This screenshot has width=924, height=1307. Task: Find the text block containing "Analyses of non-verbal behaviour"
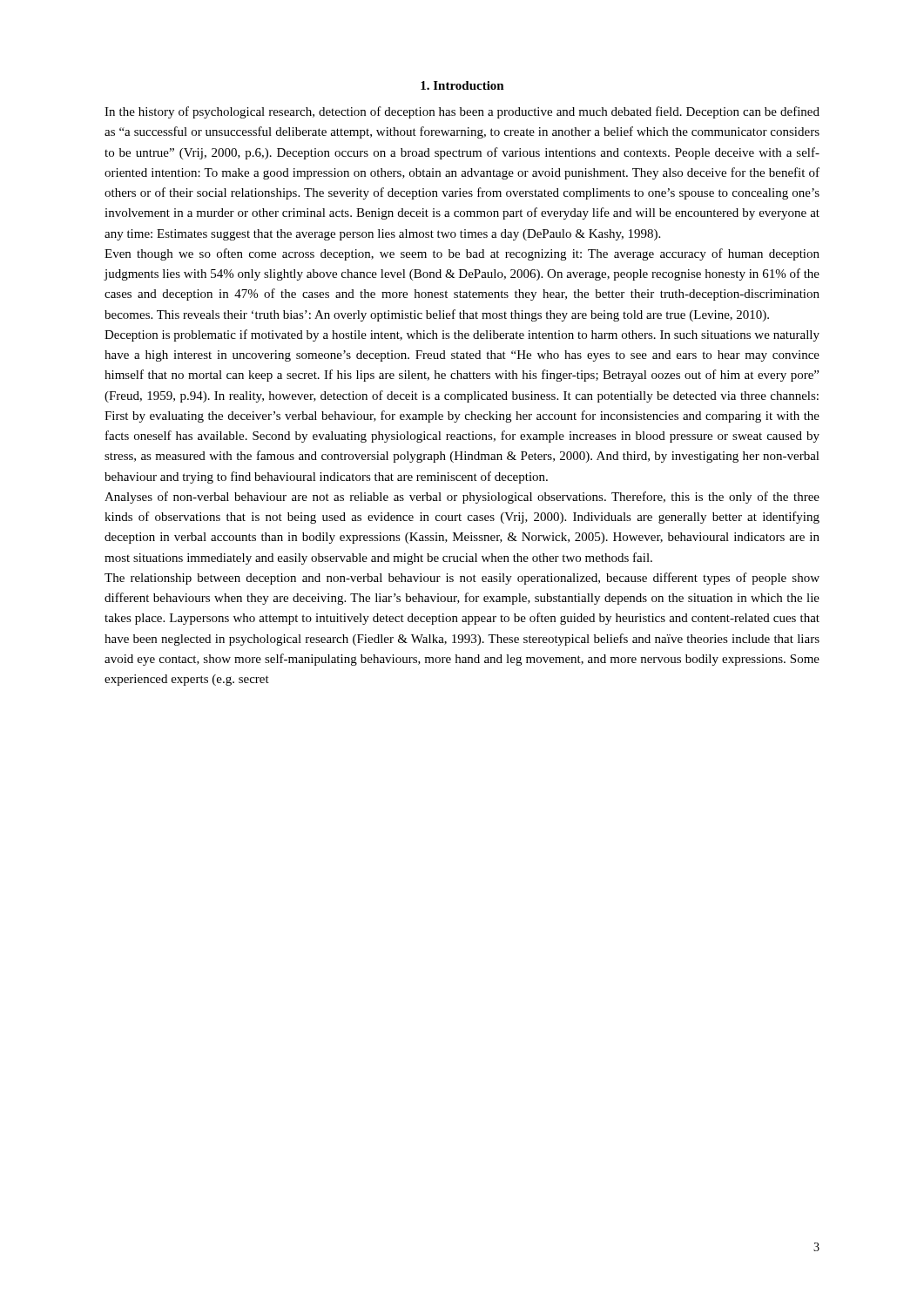[x=462, y=527]
